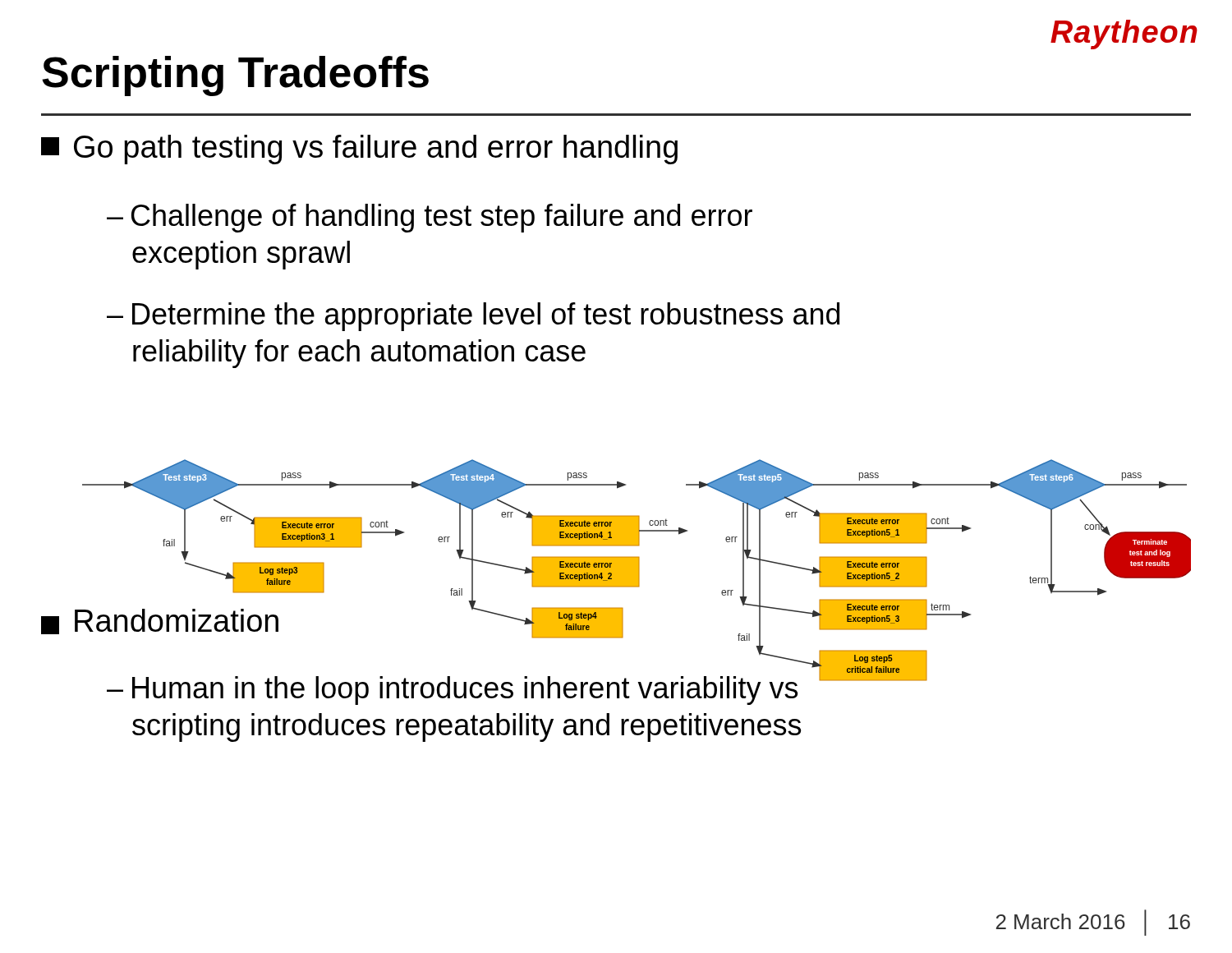
Task: Point to the block beginning "Go path testing vs failure and"
Action: pyautogui.click(x=360, y=147)
